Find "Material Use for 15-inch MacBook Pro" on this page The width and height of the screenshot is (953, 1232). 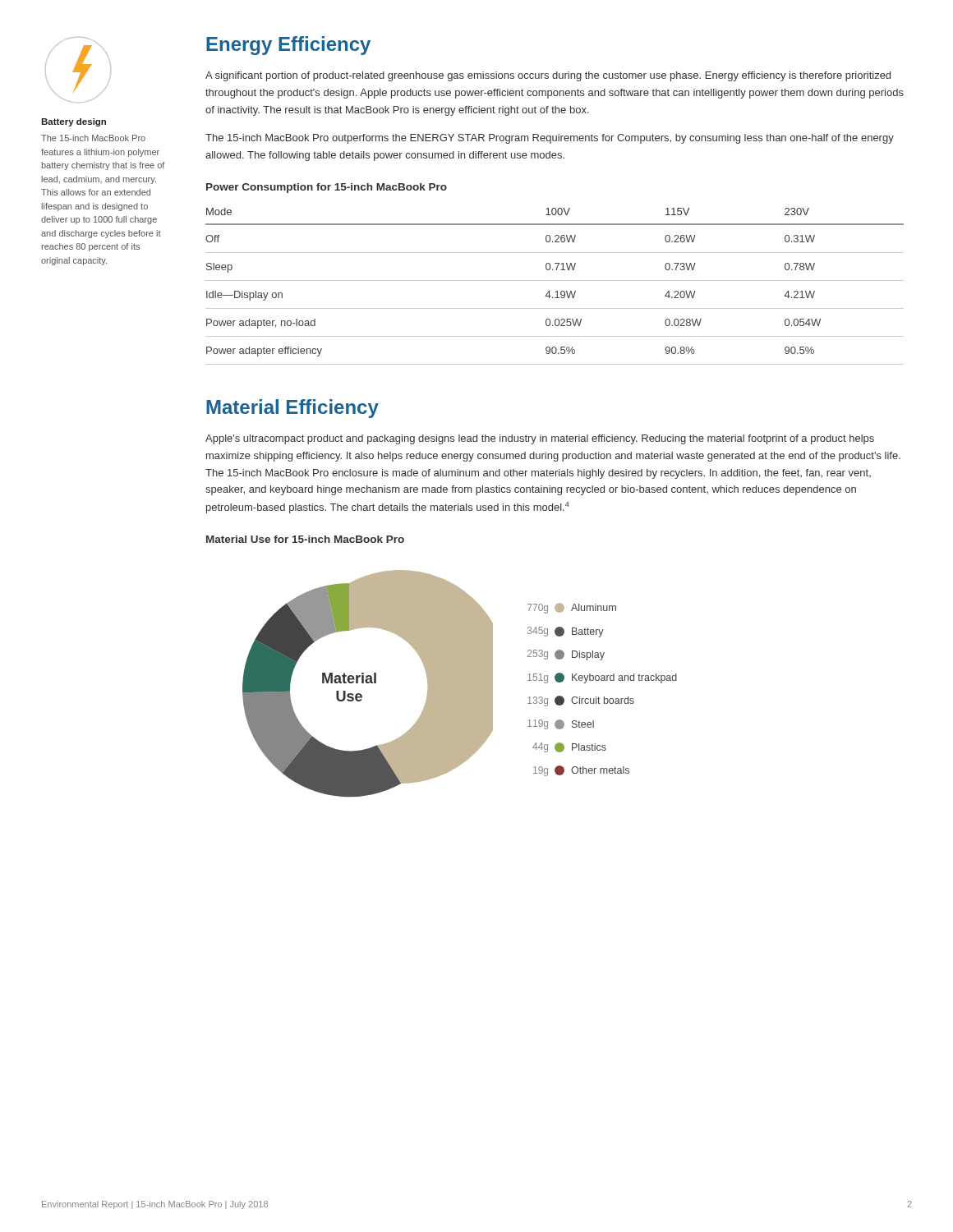point(305,539)
